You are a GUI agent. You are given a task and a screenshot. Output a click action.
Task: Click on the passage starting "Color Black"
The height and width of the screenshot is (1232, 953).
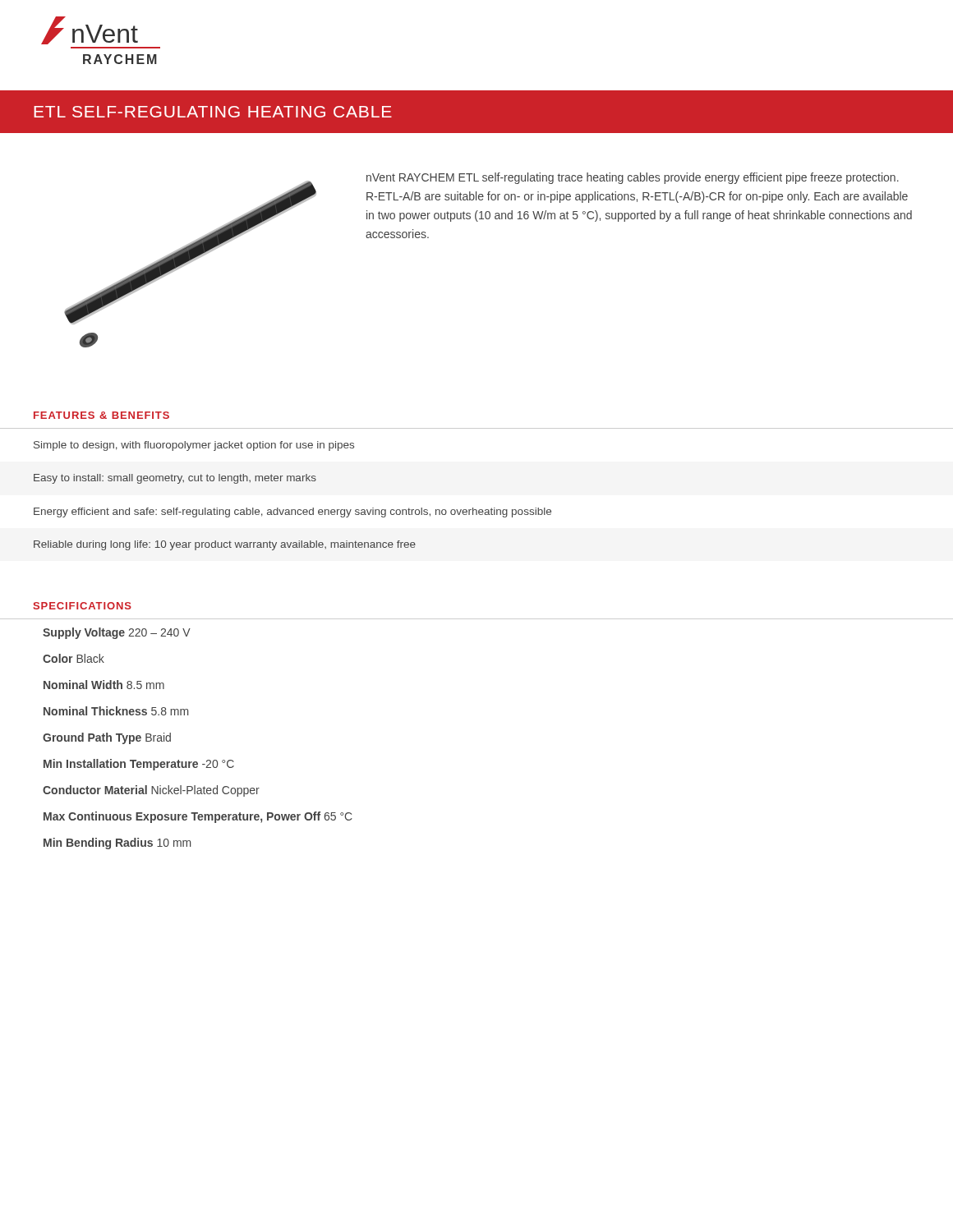point(73,659)
